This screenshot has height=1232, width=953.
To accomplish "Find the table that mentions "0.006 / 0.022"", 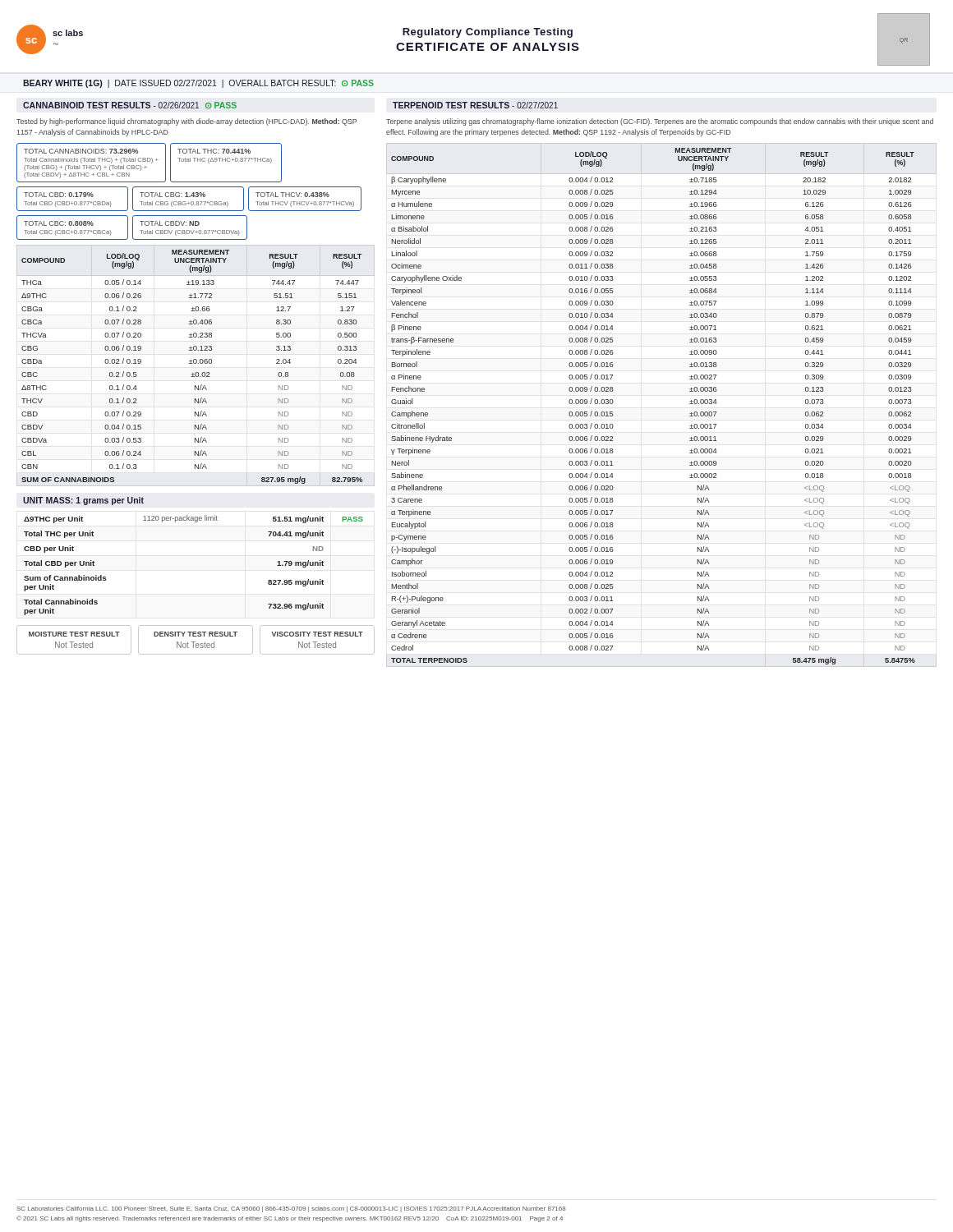I will click(x=661, y=405).
